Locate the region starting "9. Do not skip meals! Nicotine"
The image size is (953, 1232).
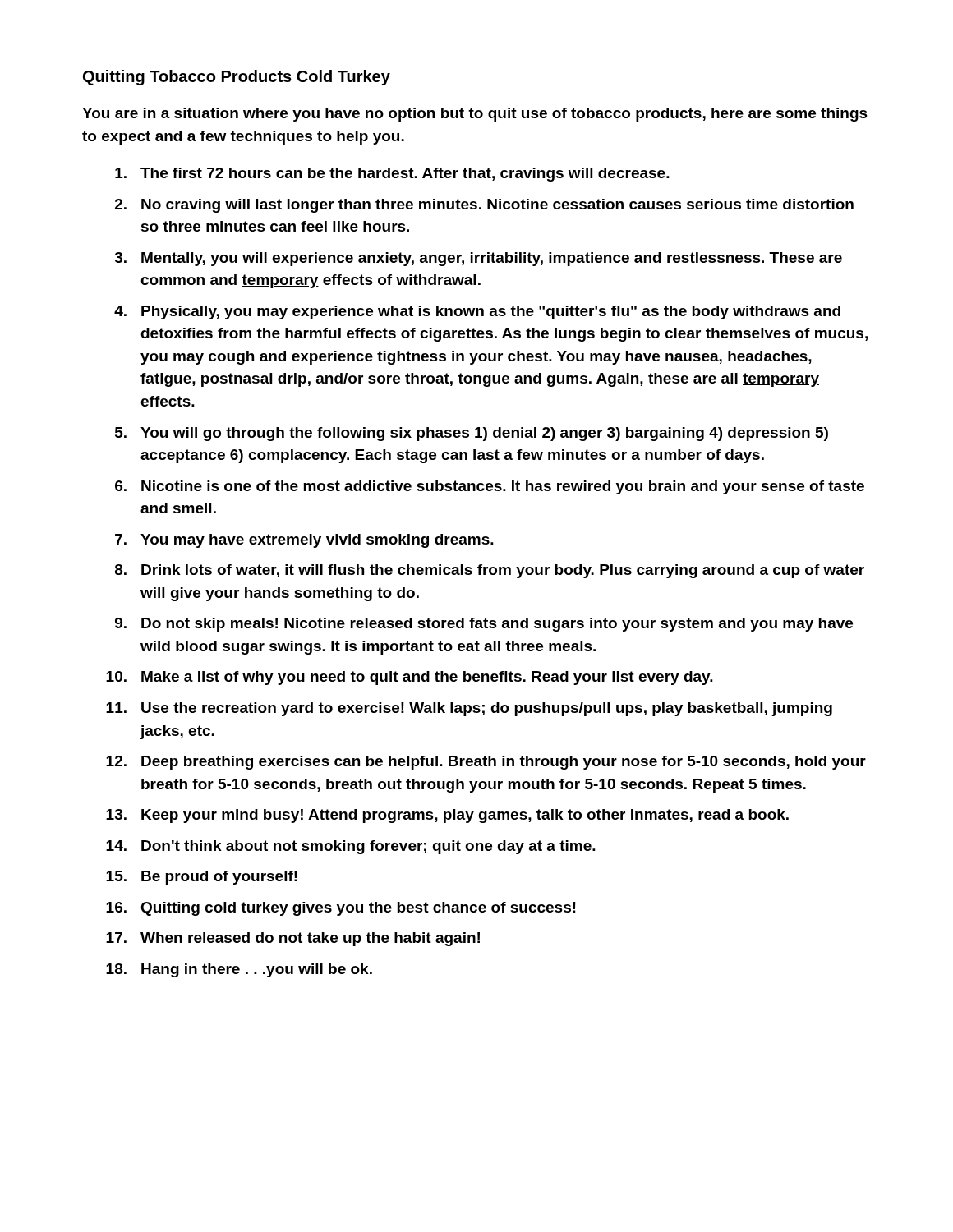476,635
